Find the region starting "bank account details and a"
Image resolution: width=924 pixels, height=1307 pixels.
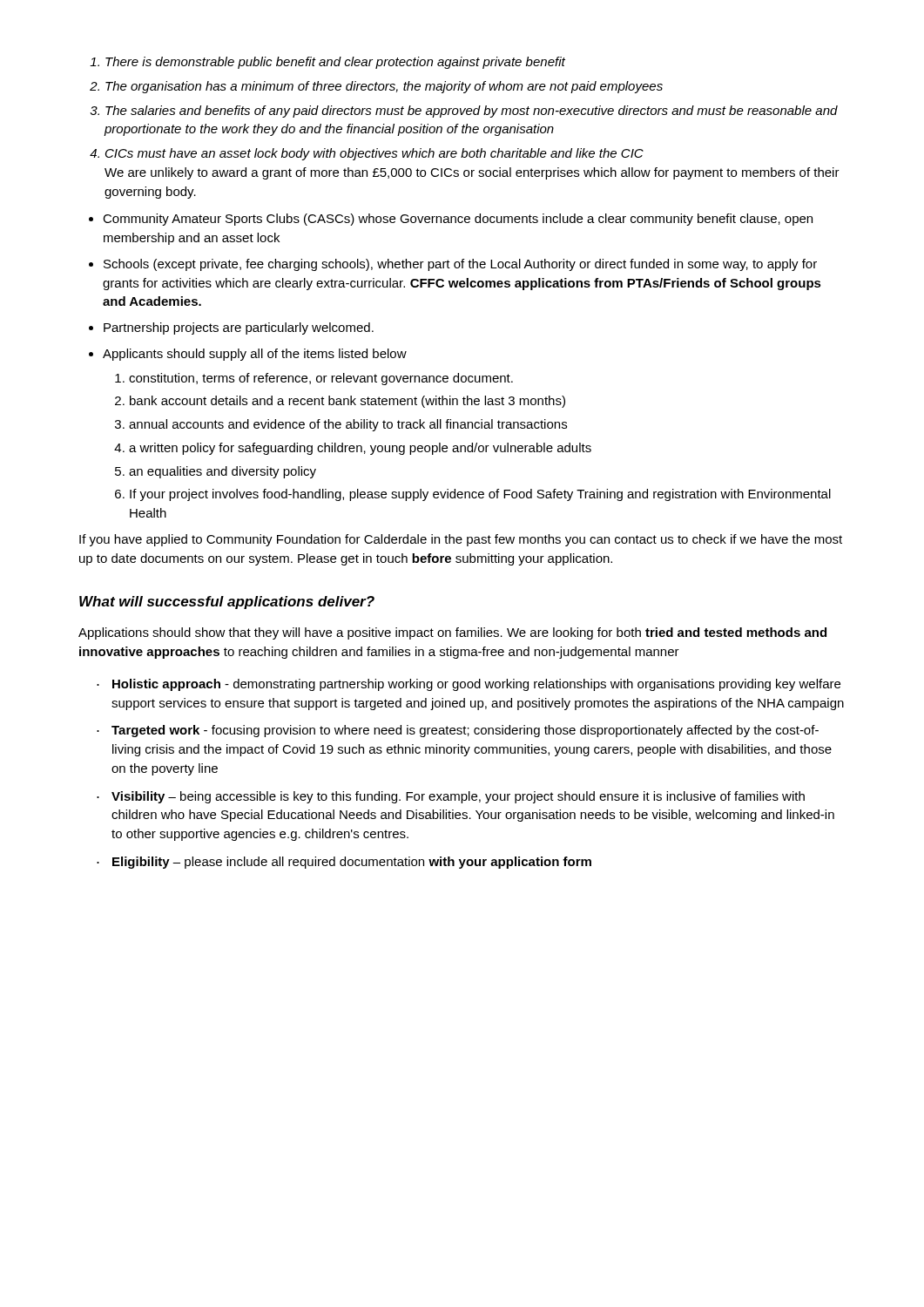point(487,401)
